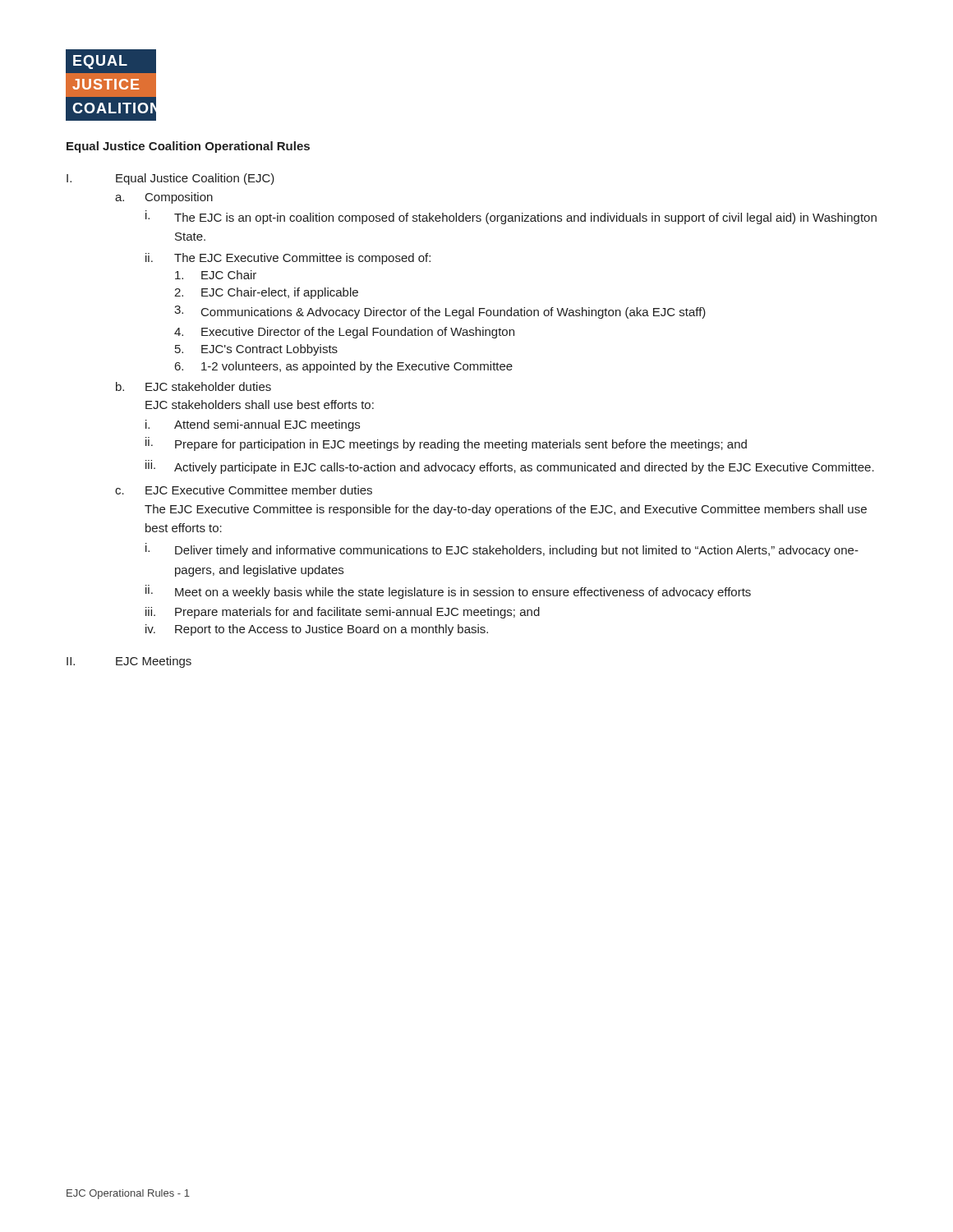
Task: Point to the block beginning "The EJC Executive Committee is responsible for"
Action: point(506,518)
